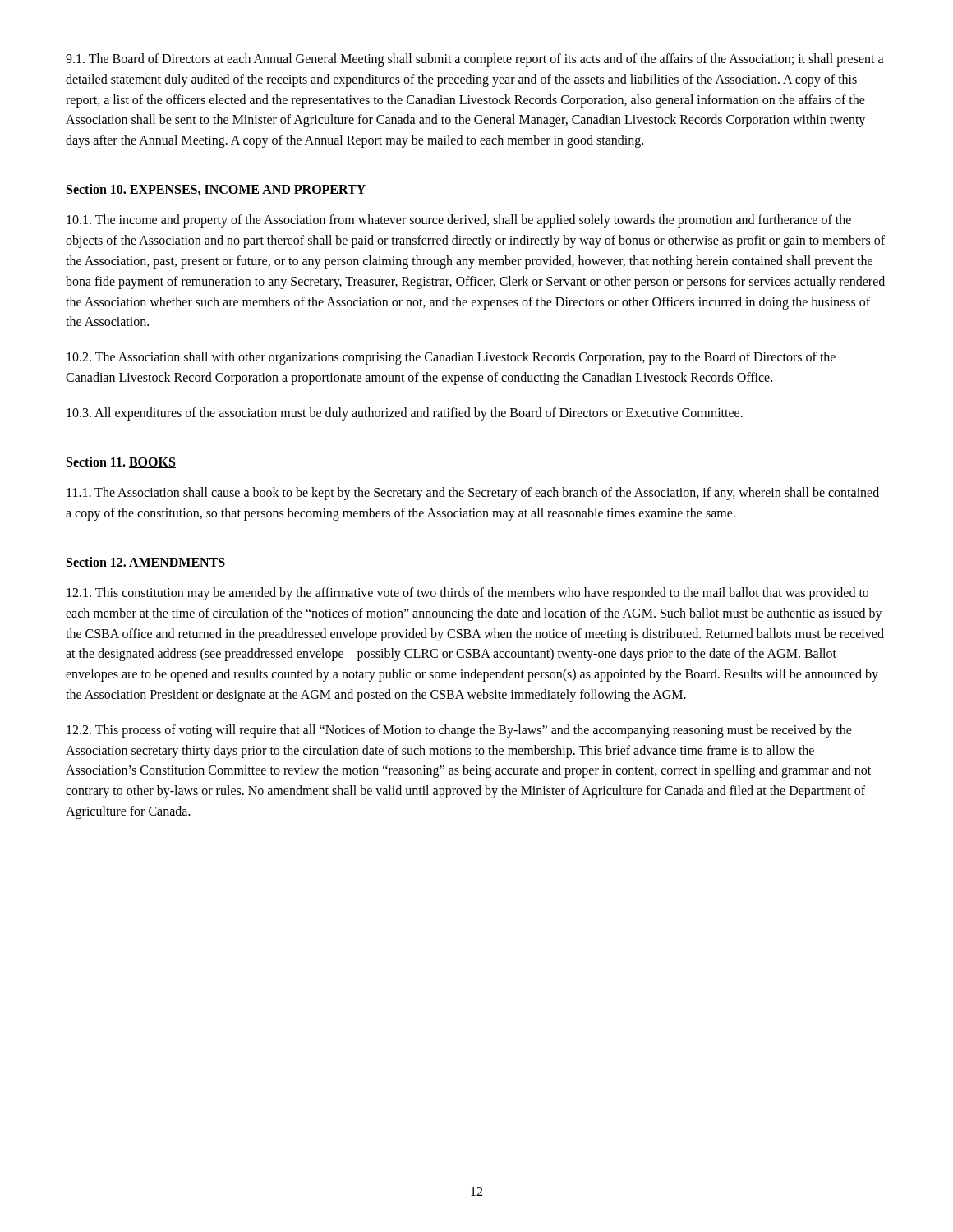Where is the passage that starts "2. This process of voting will require"?
The height and width of the screenshot is (1232, 953).
pyautogui.click(x=468, y=770)
